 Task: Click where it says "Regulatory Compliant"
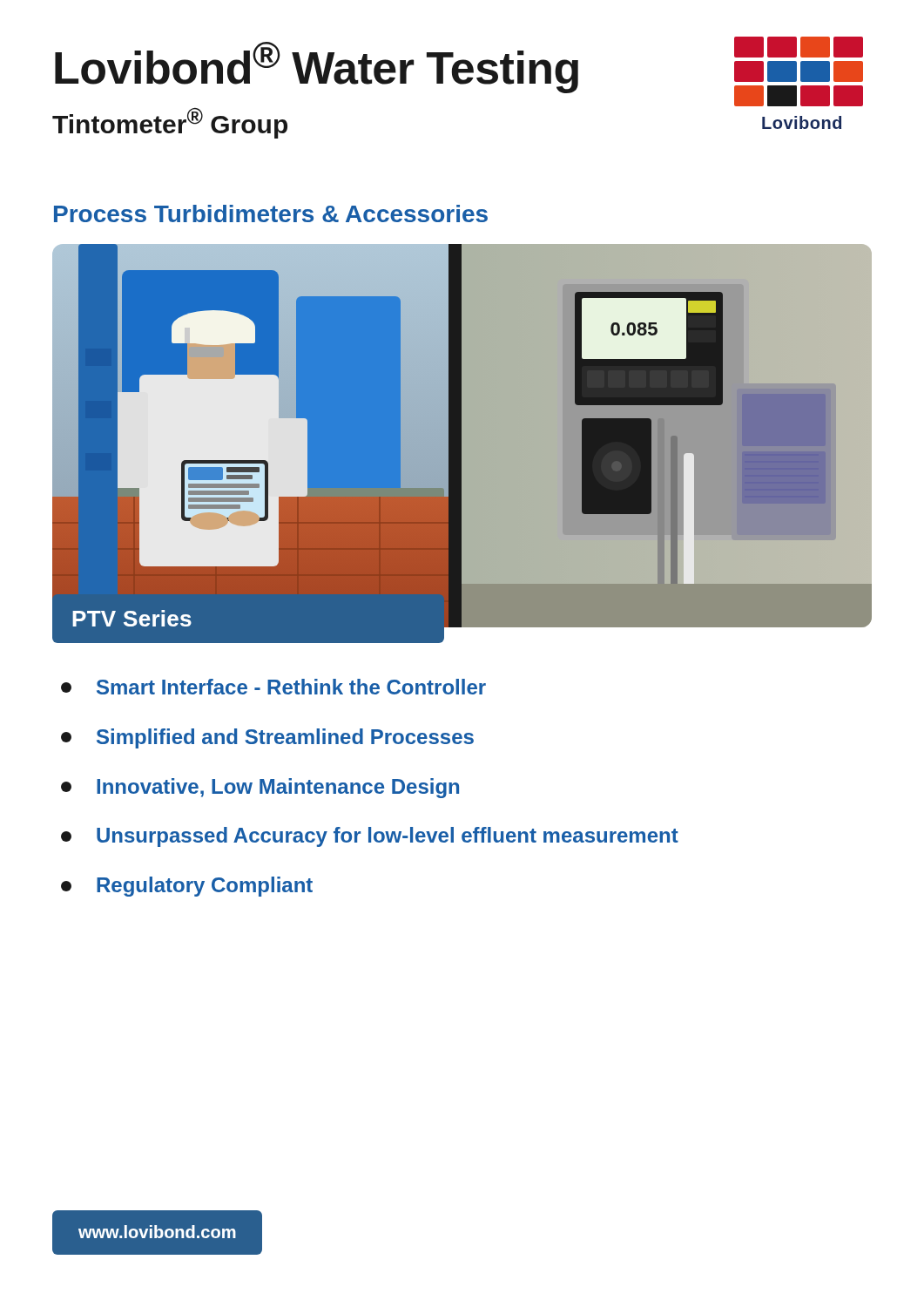[187, 886]
